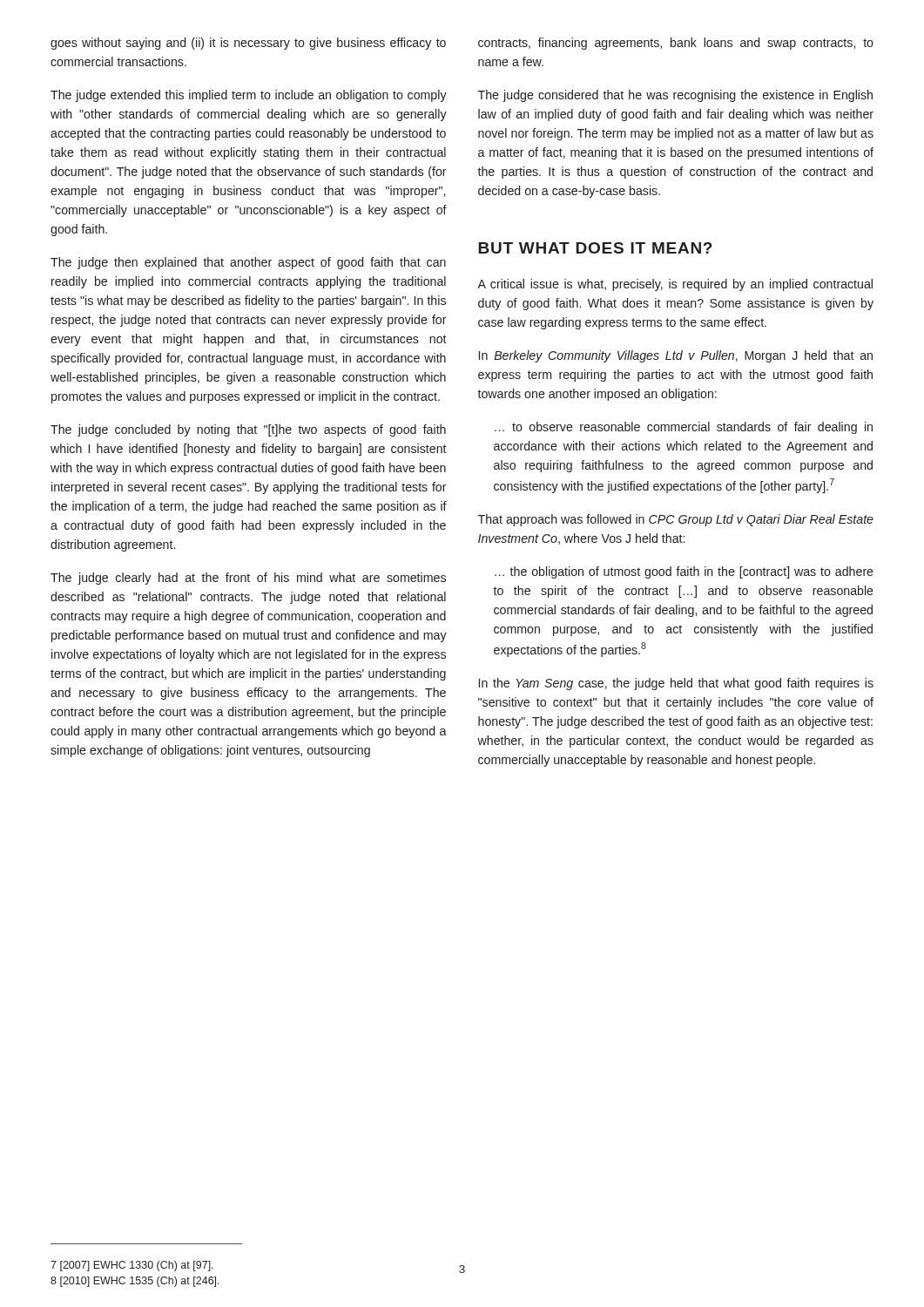Point to the element starting "BUT WHAT DOES IT MEAN?"

[596, 248]
